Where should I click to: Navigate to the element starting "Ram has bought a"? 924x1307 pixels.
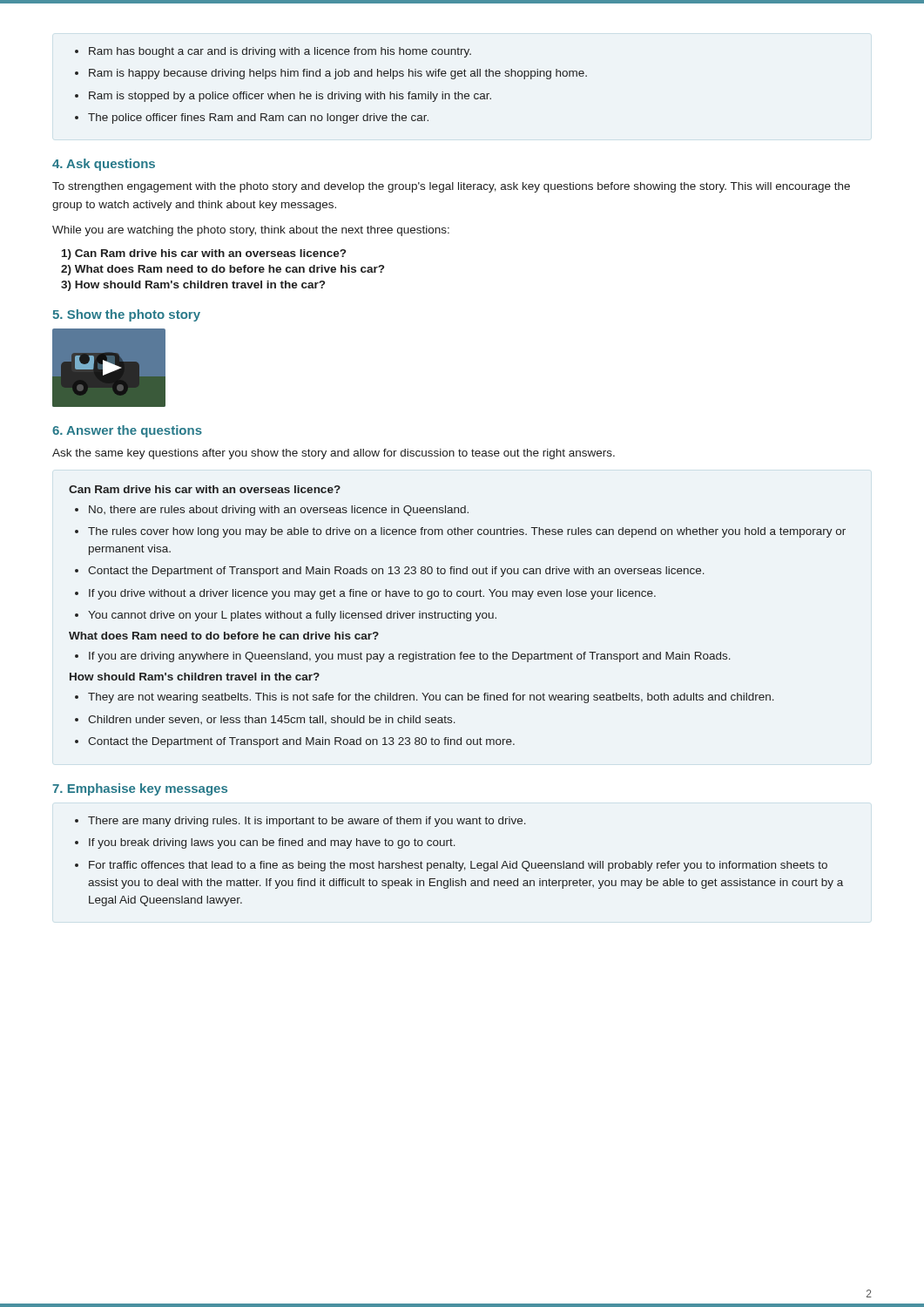pos(462,87)
